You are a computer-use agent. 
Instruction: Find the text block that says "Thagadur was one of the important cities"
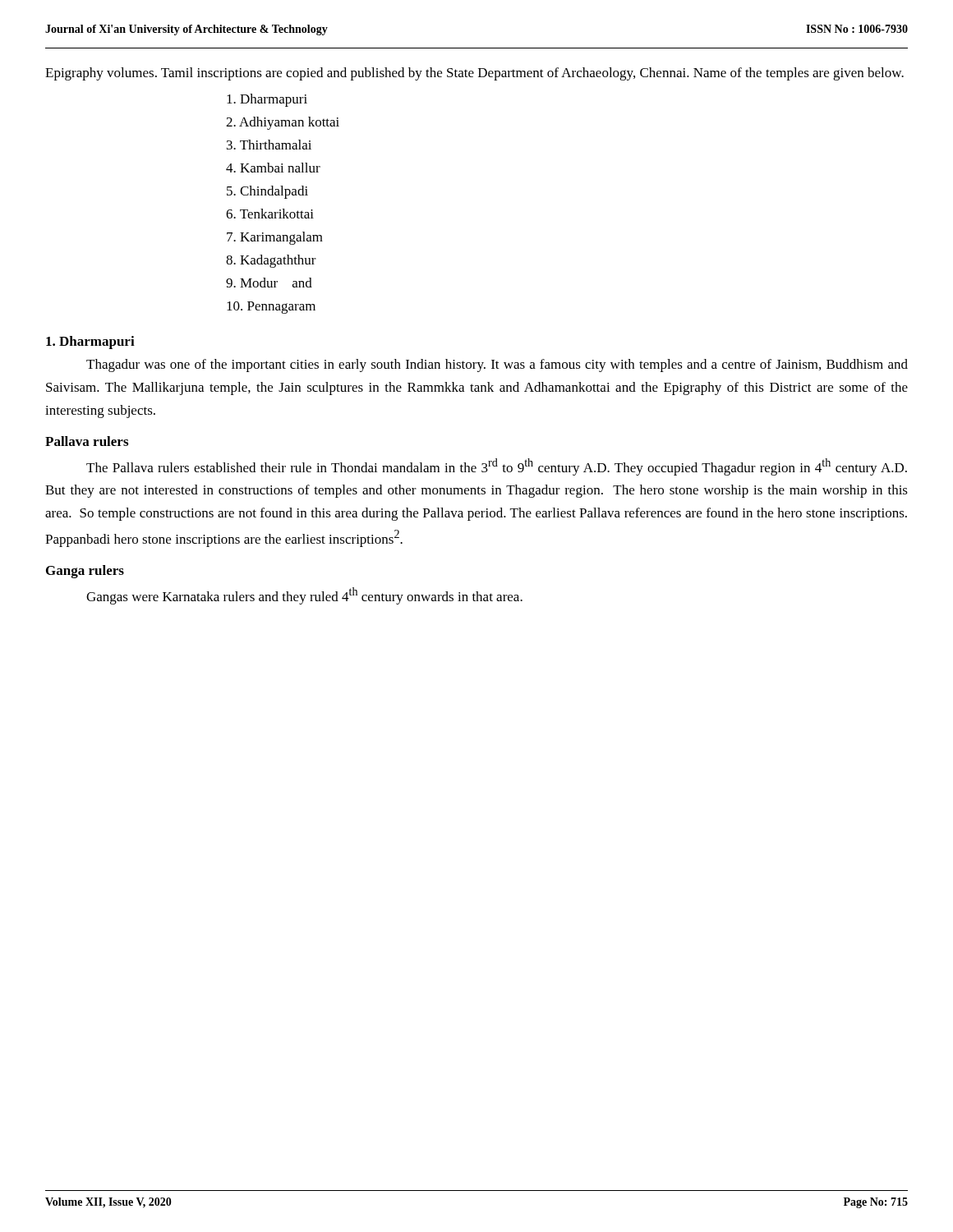point(476,387)
